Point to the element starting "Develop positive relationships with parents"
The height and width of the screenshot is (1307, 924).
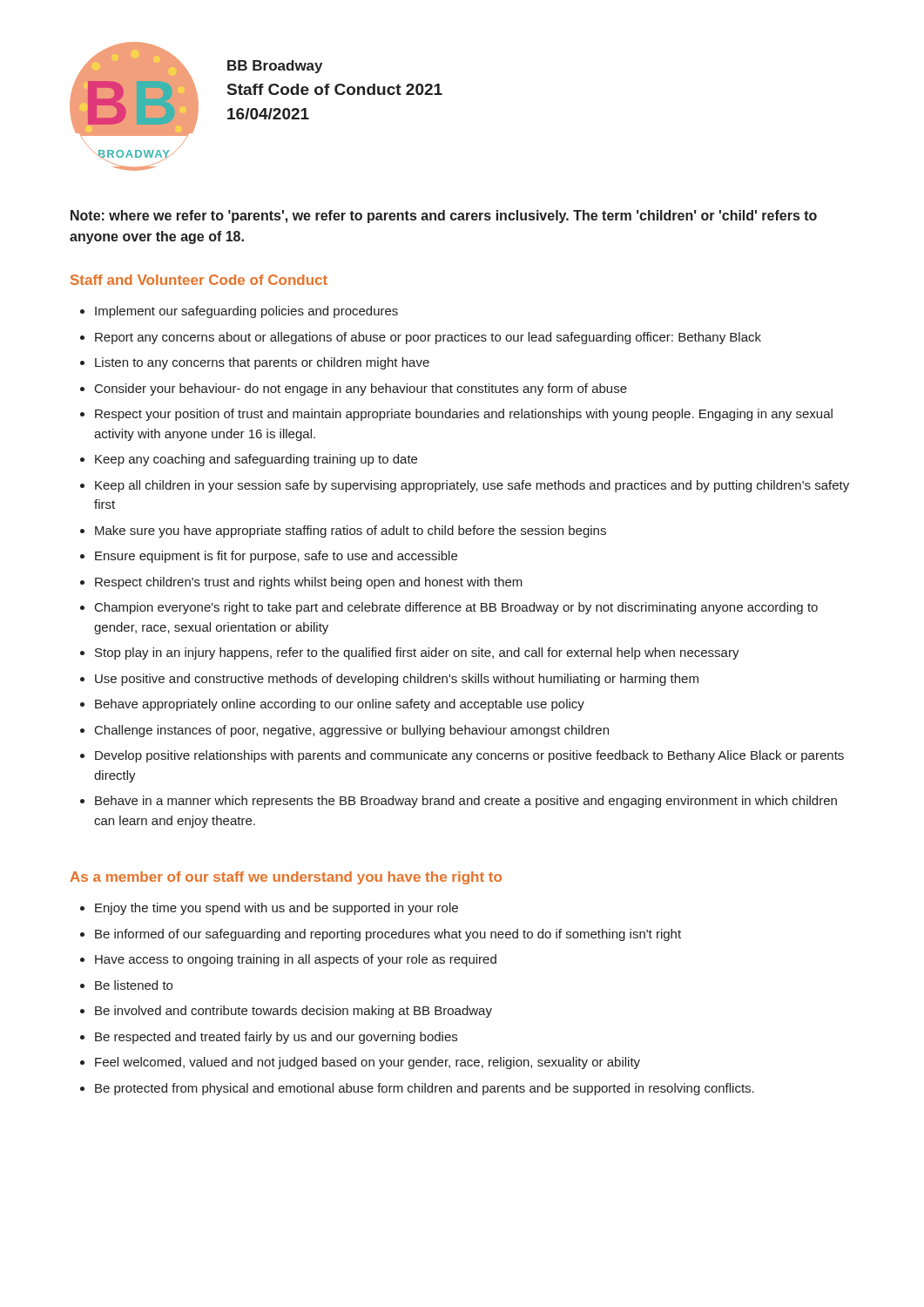tap(469, 765)
